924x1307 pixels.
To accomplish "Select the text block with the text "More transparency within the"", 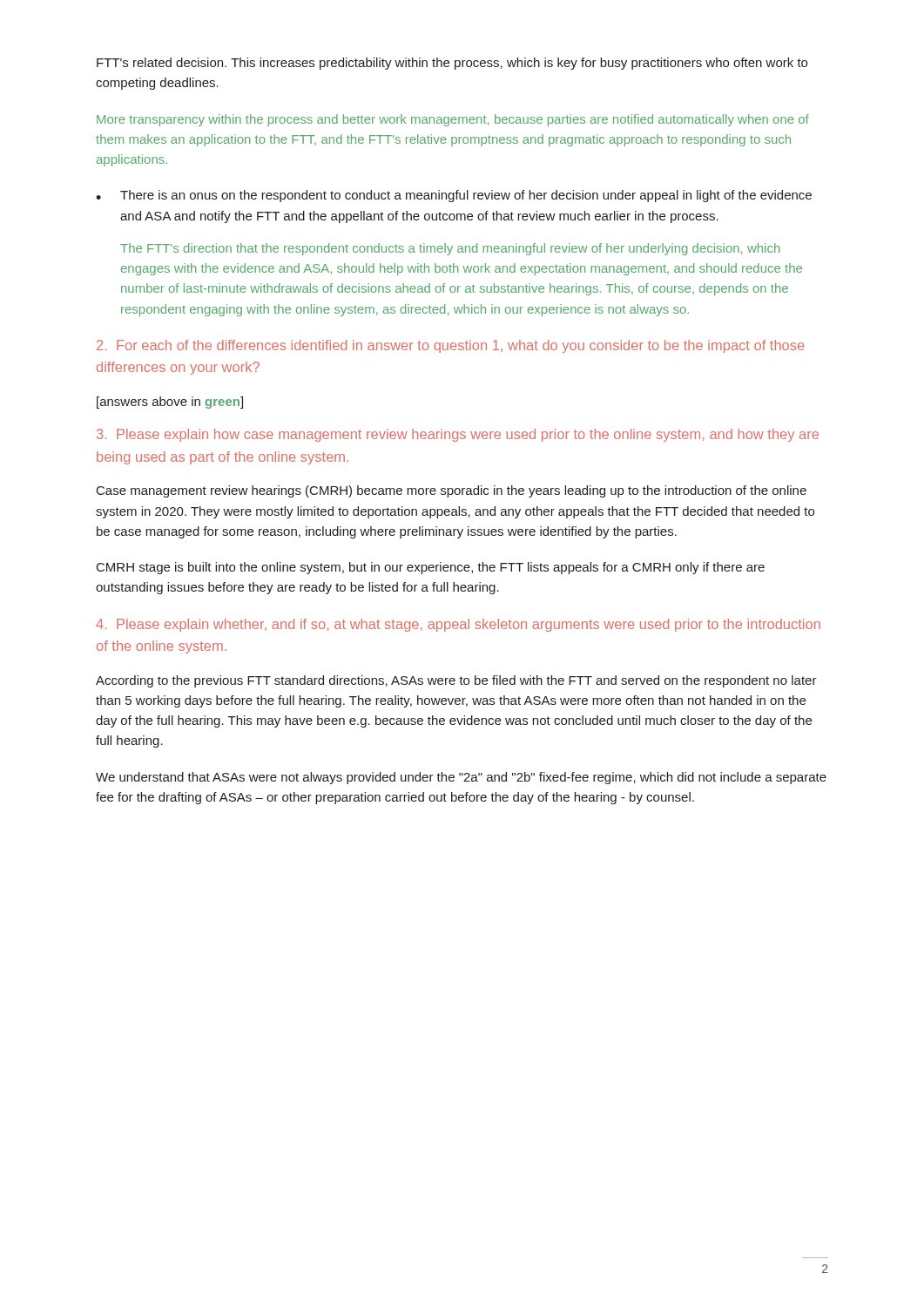I will pyautogui.click(x=452, y=139).
